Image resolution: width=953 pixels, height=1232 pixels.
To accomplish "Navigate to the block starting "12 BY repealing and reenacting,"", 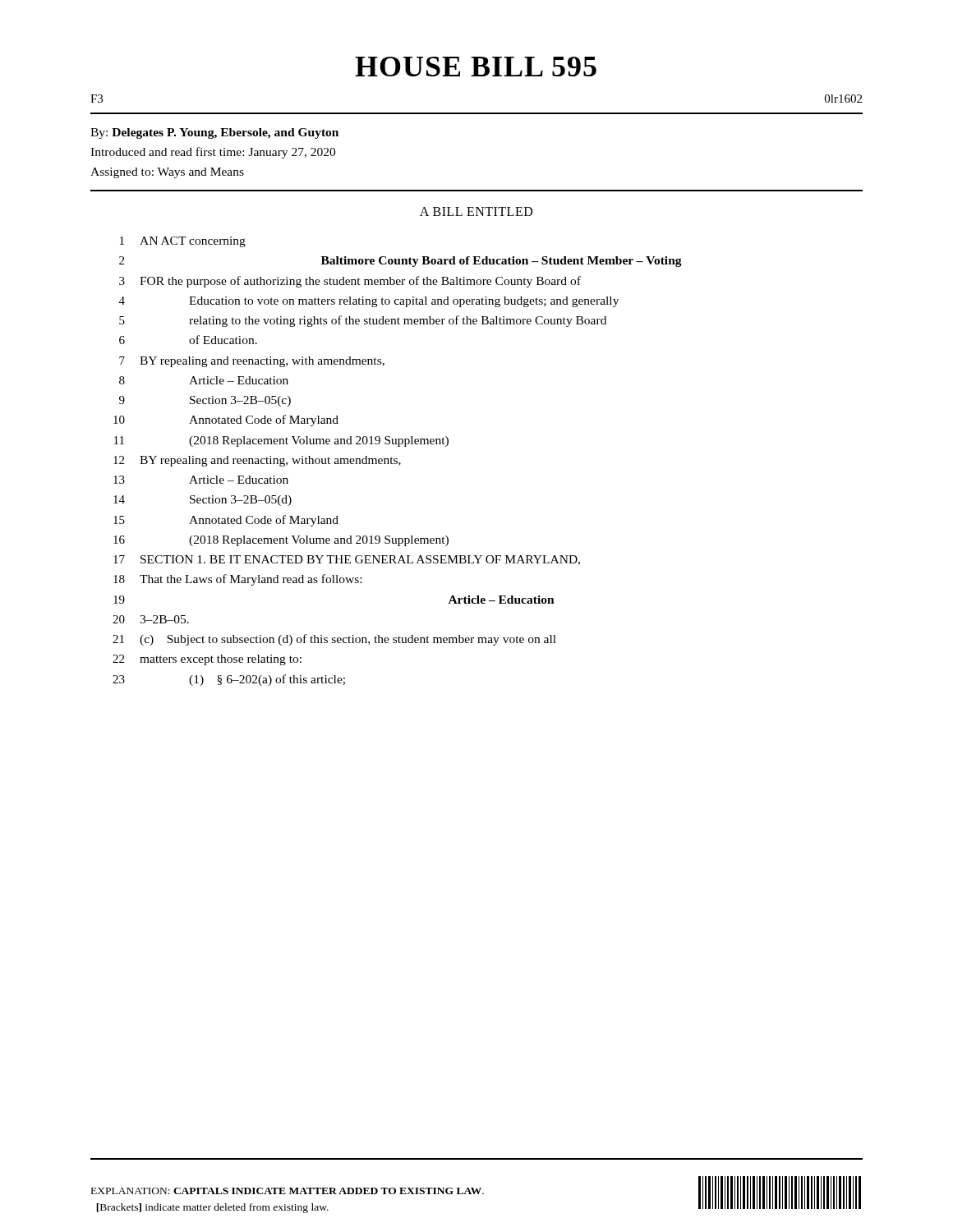I will (x=257, y=461).
